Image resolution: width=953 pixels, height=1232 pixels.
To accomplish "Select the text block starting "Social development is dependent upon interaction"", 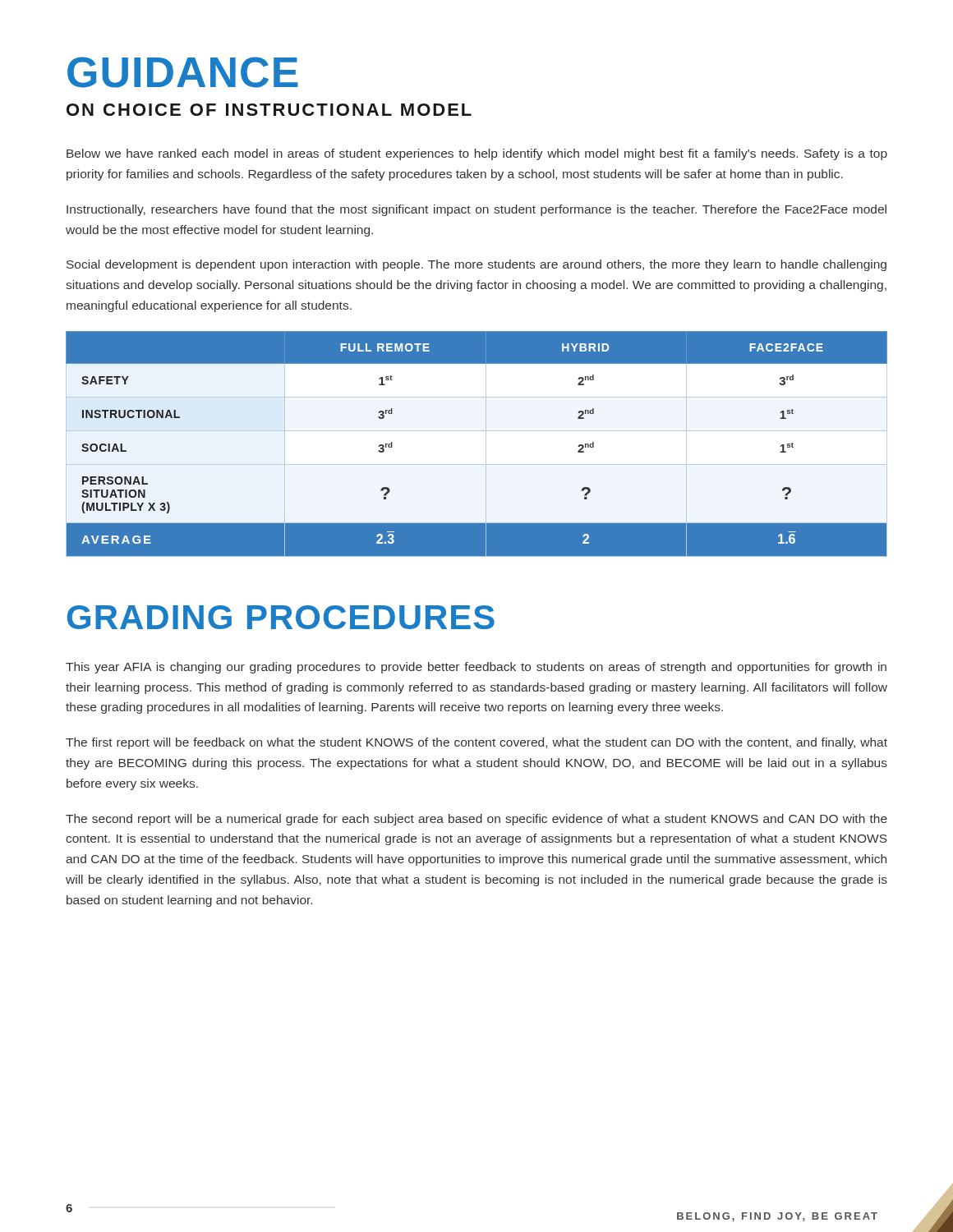I will (x=476, y=285).
